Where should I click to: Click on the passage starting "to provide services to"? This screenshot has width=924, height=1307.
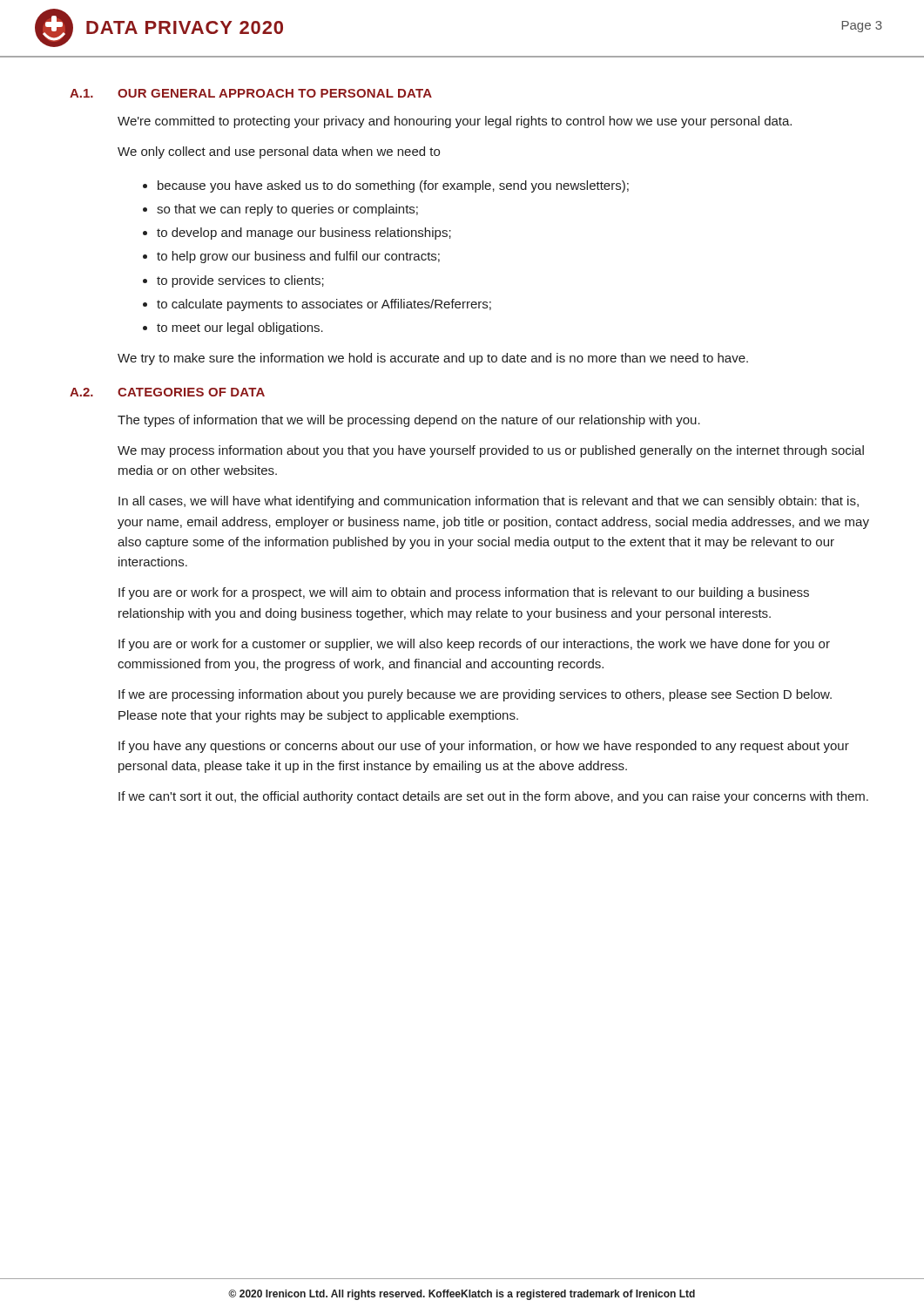(x=241, y=280)
